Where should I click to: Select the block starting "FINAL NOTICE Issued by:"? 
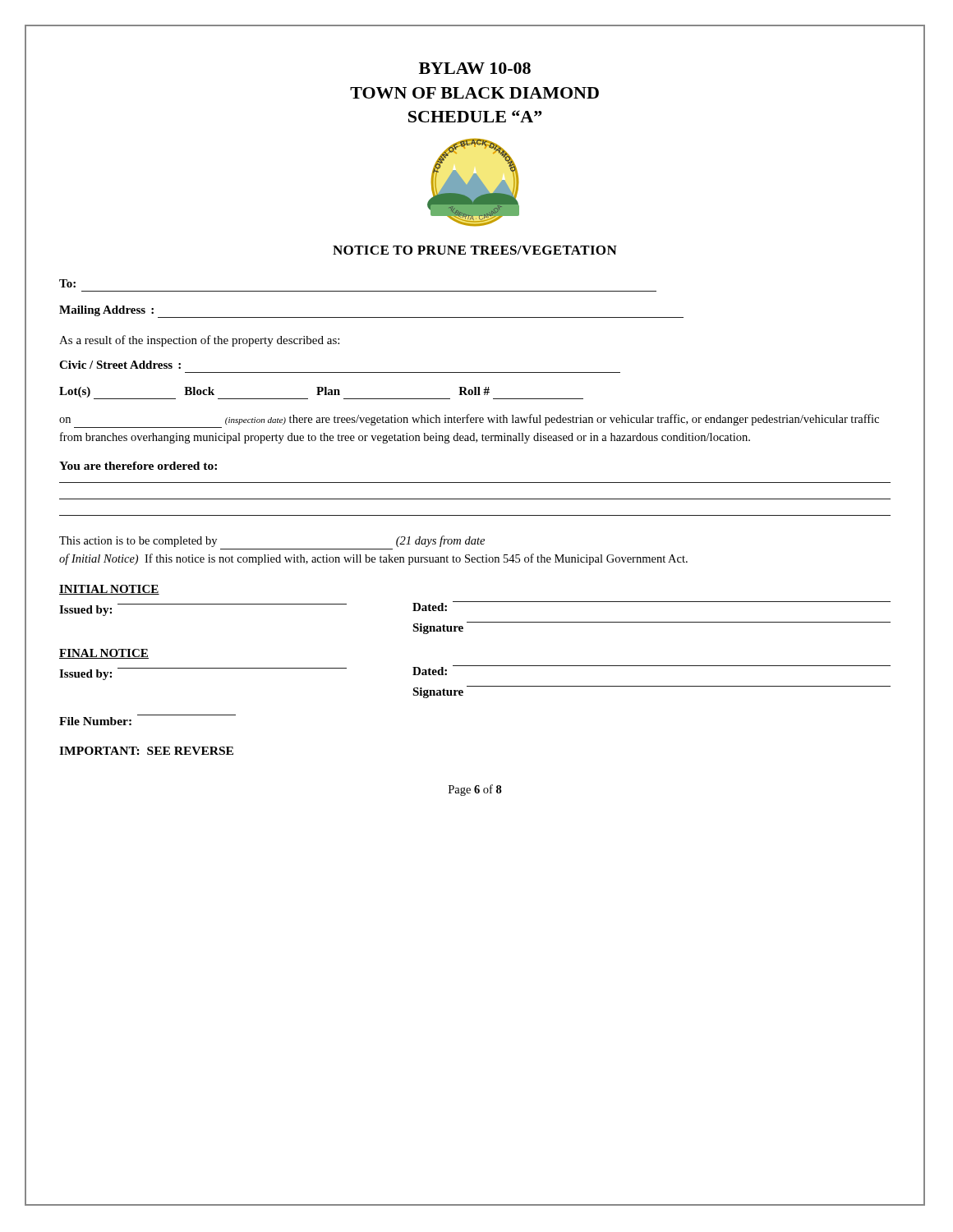click(x=203, y=664)
